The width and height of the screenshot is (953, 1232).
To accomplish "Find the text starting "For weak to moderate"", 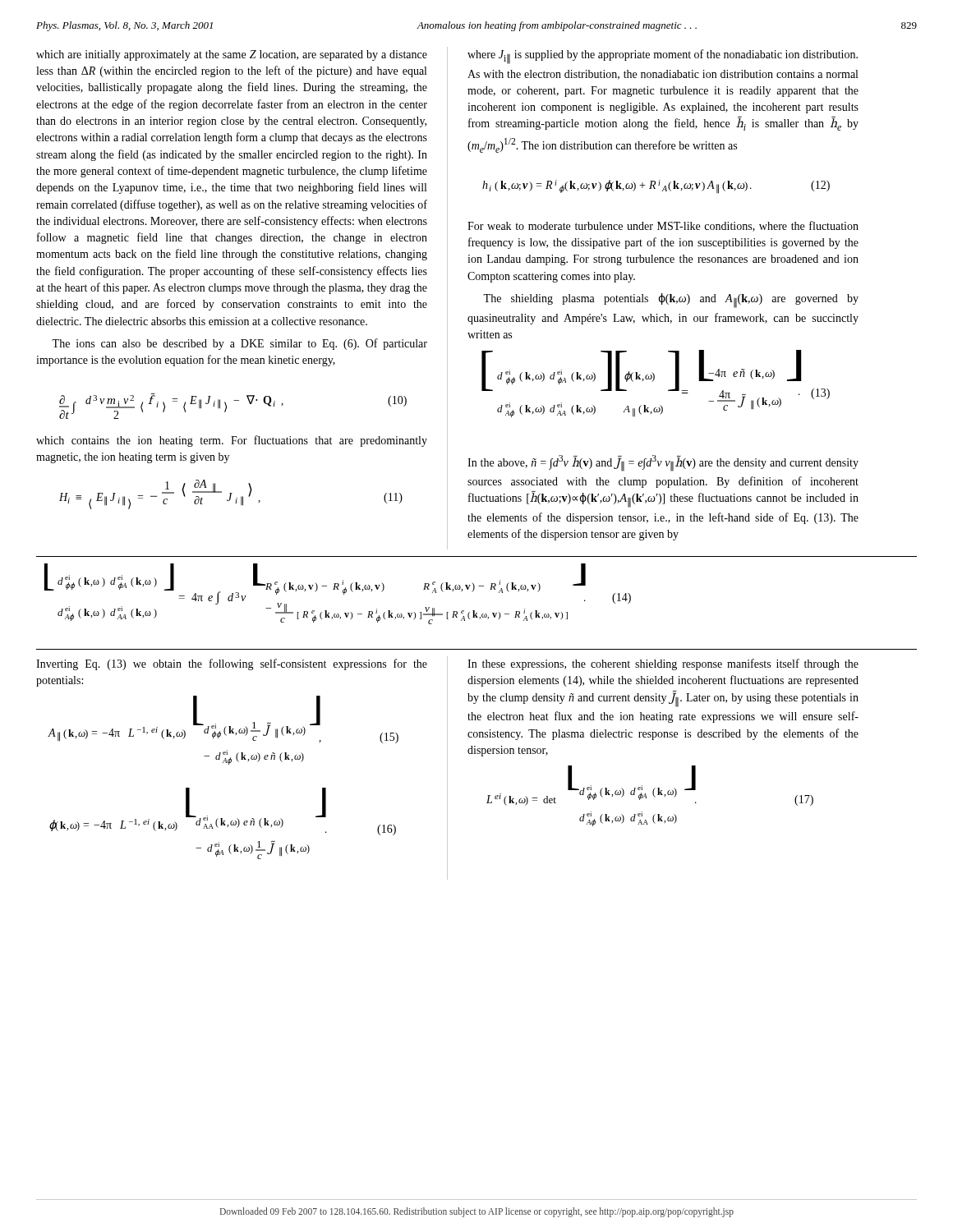I will (663, 252).
